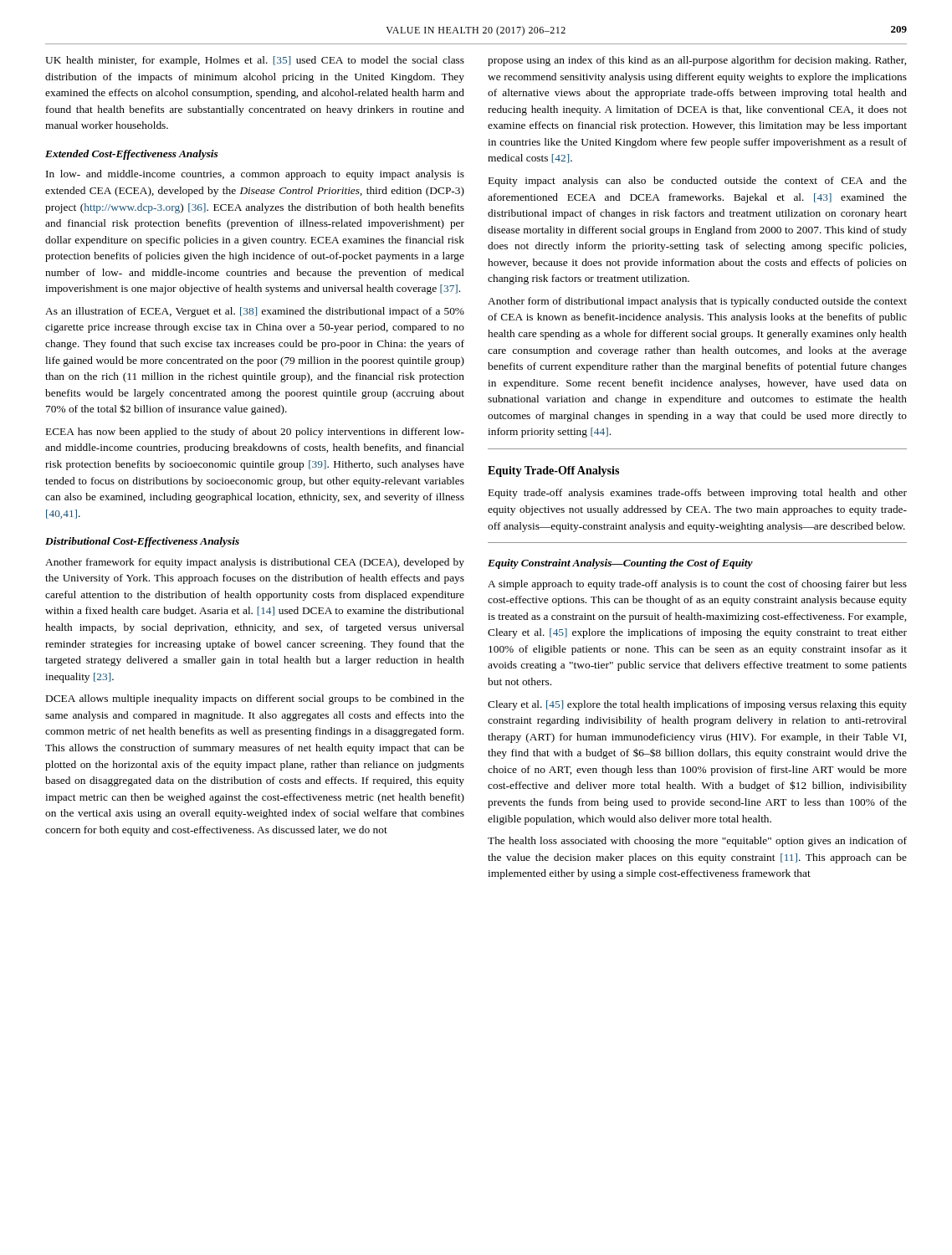The image size is (952, 1255).
Task: Click the passage that begins "Another framework for equity impact analysis"
Action: (x=255, y=696)
